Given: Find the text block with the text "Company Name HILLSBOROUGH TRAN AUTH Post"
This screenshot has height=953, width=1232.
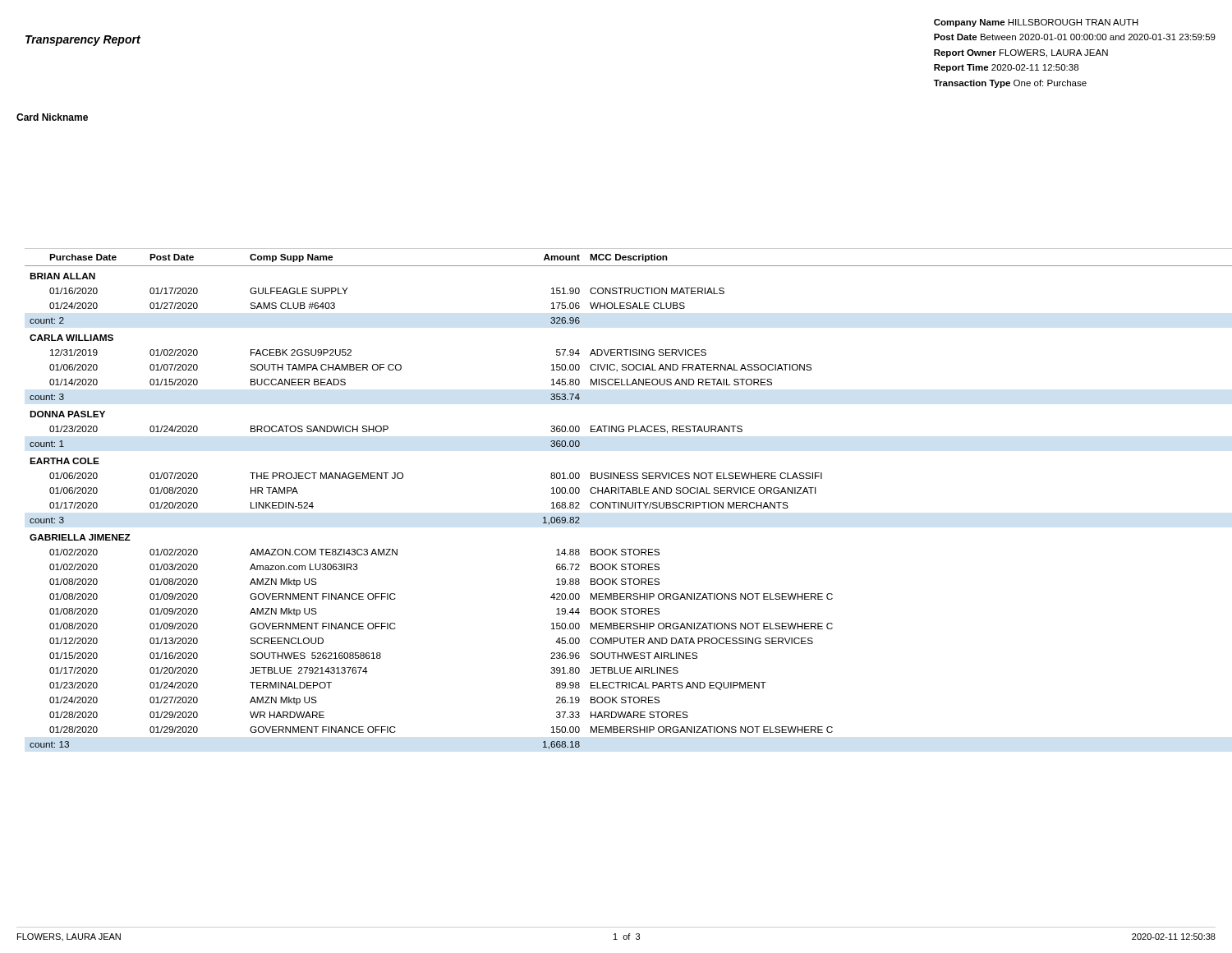Looking at the screenshot, I should (1075, 53).
